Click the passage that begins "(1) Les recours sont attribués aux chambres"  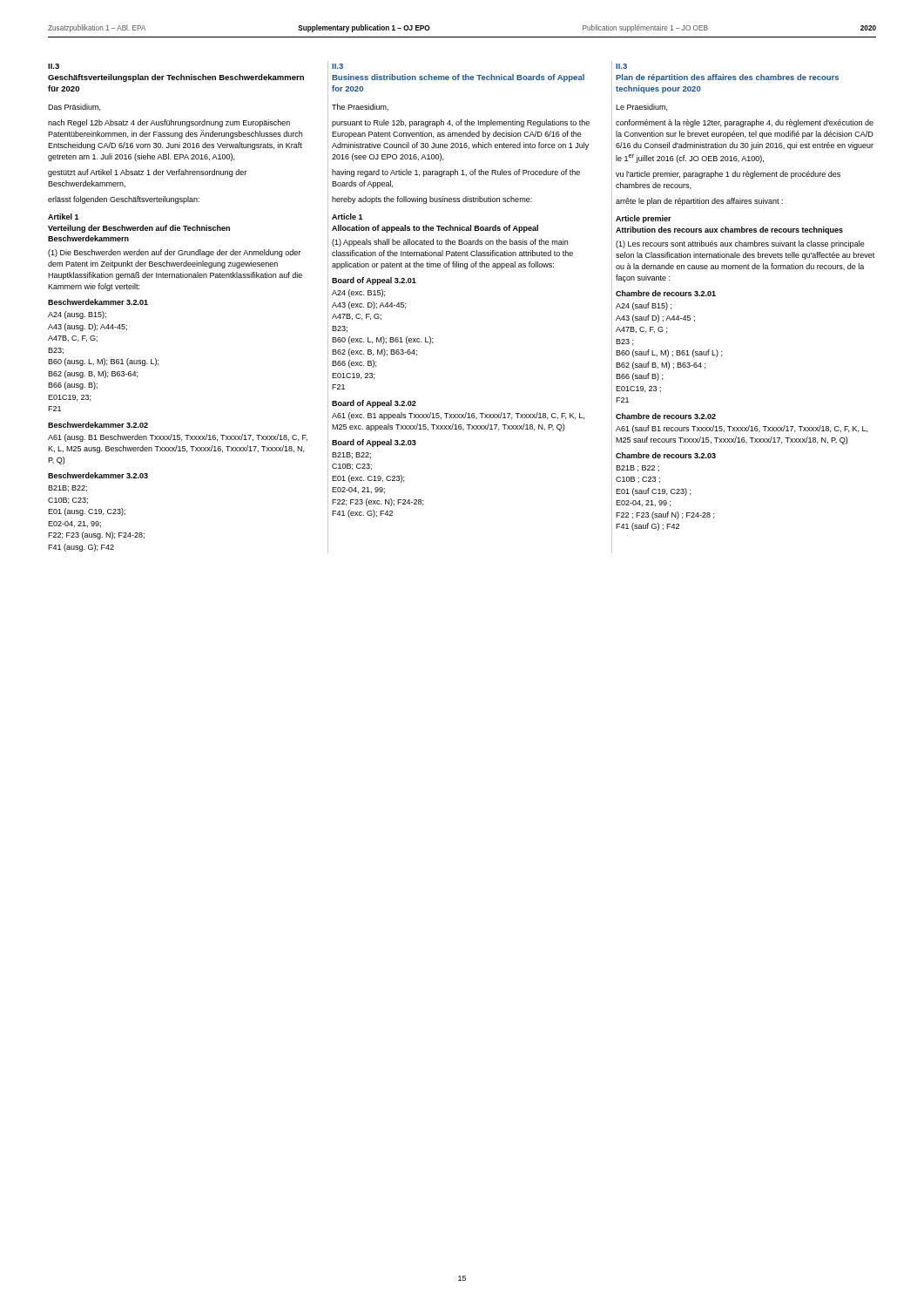point(745,261)
